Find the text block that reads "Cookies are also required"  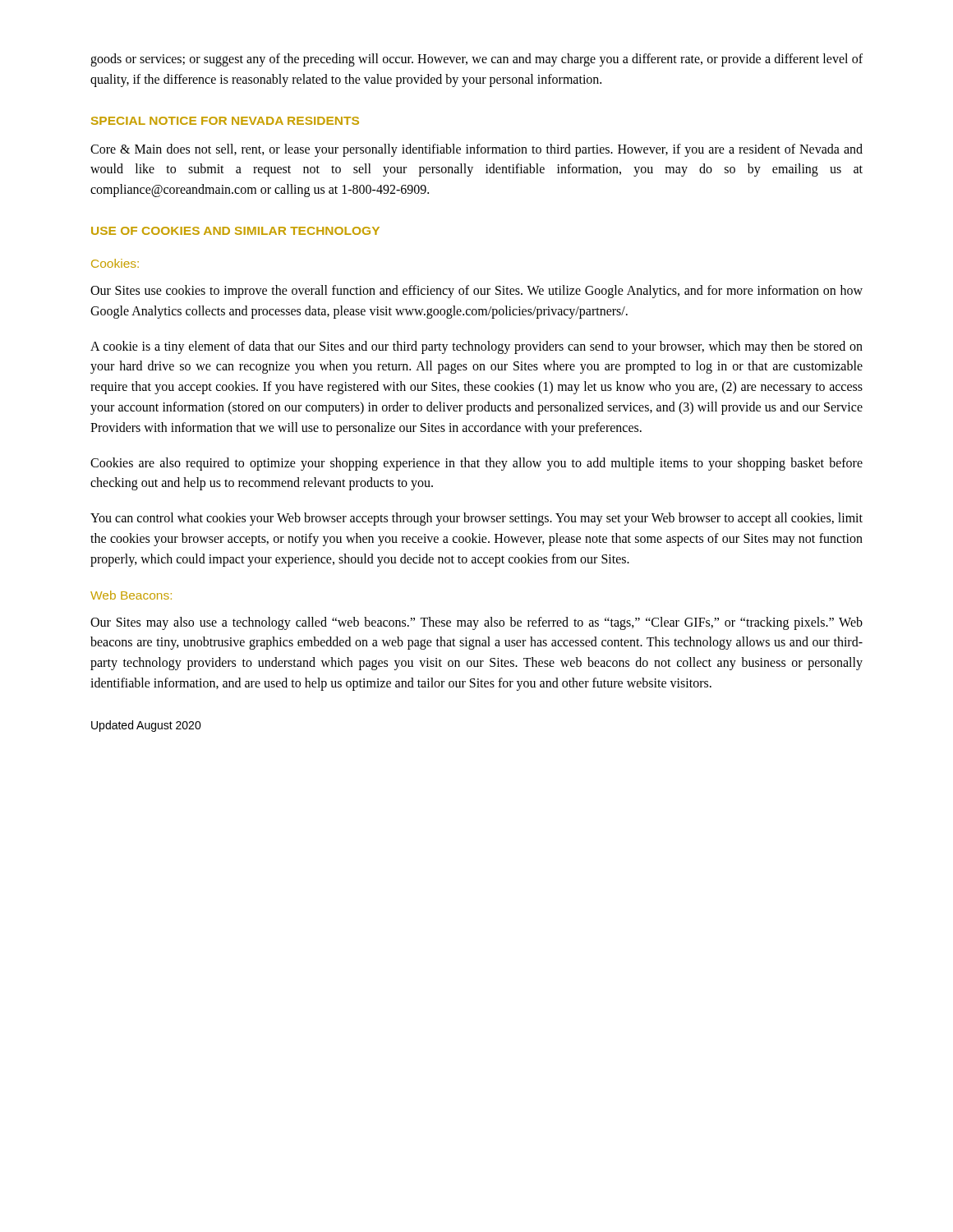[x=476, y=473]
